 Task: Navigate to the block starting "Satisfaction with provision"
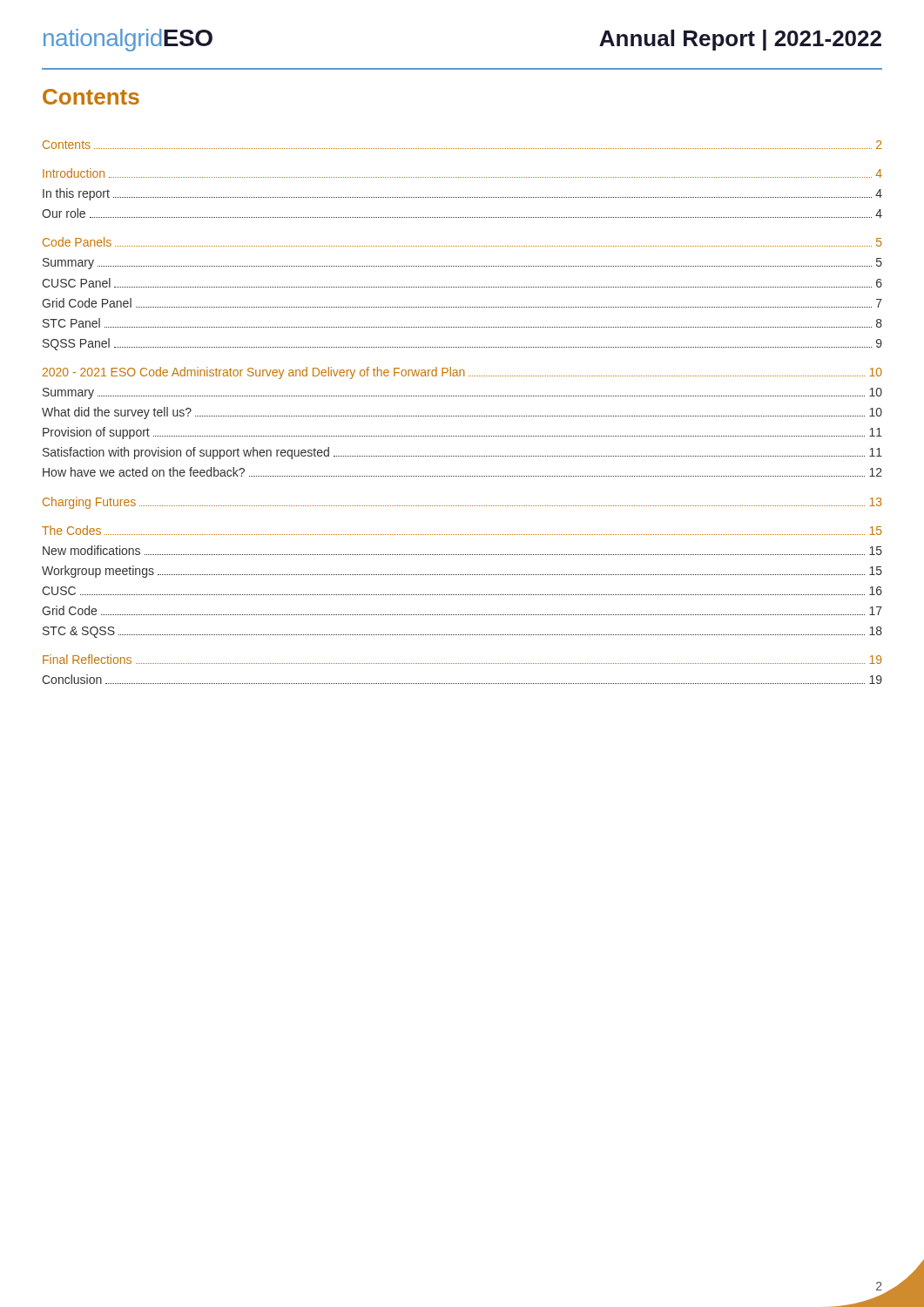coord(462,453)
